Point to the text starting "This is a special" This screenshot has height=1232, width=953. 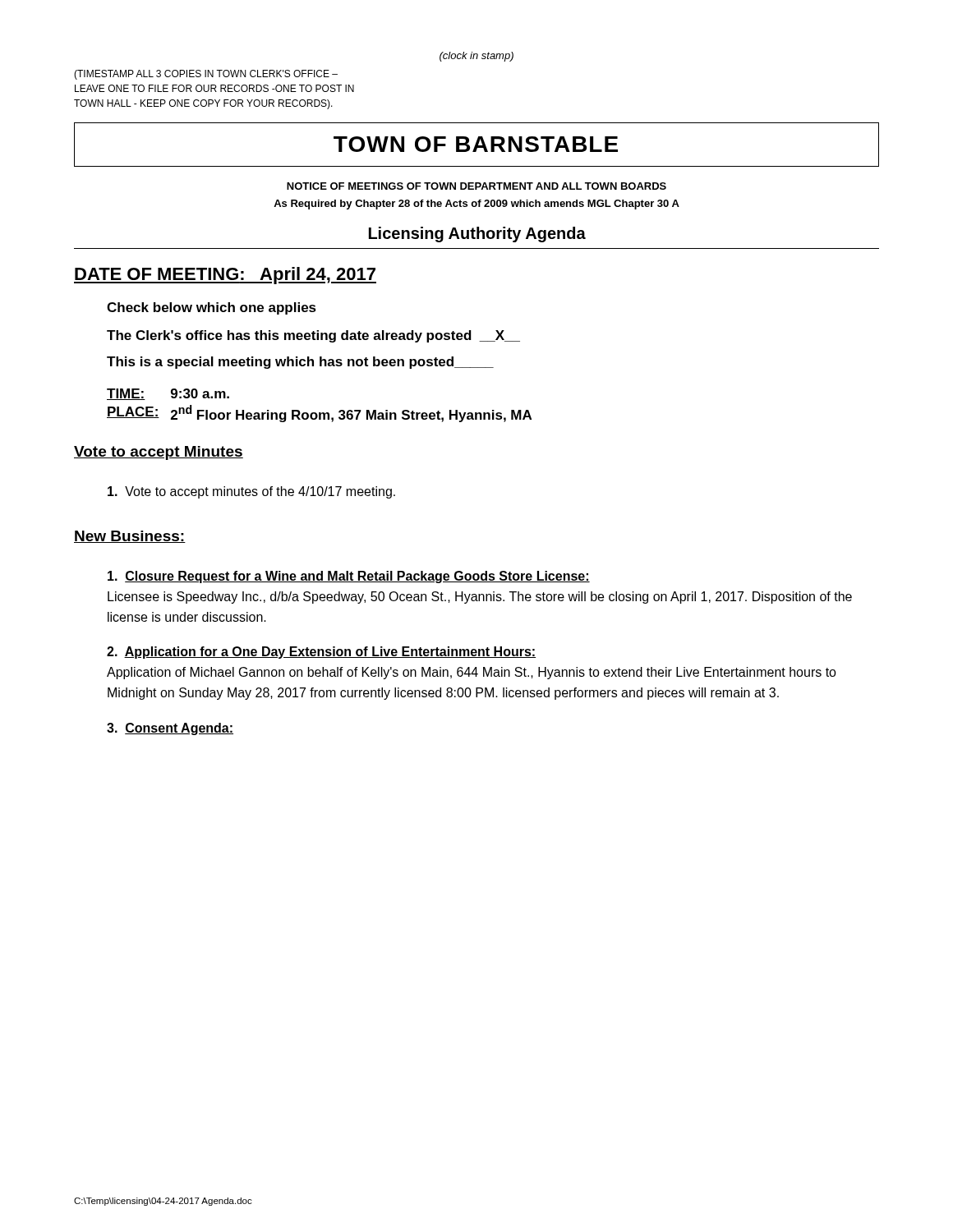click(x=300, y=361)
